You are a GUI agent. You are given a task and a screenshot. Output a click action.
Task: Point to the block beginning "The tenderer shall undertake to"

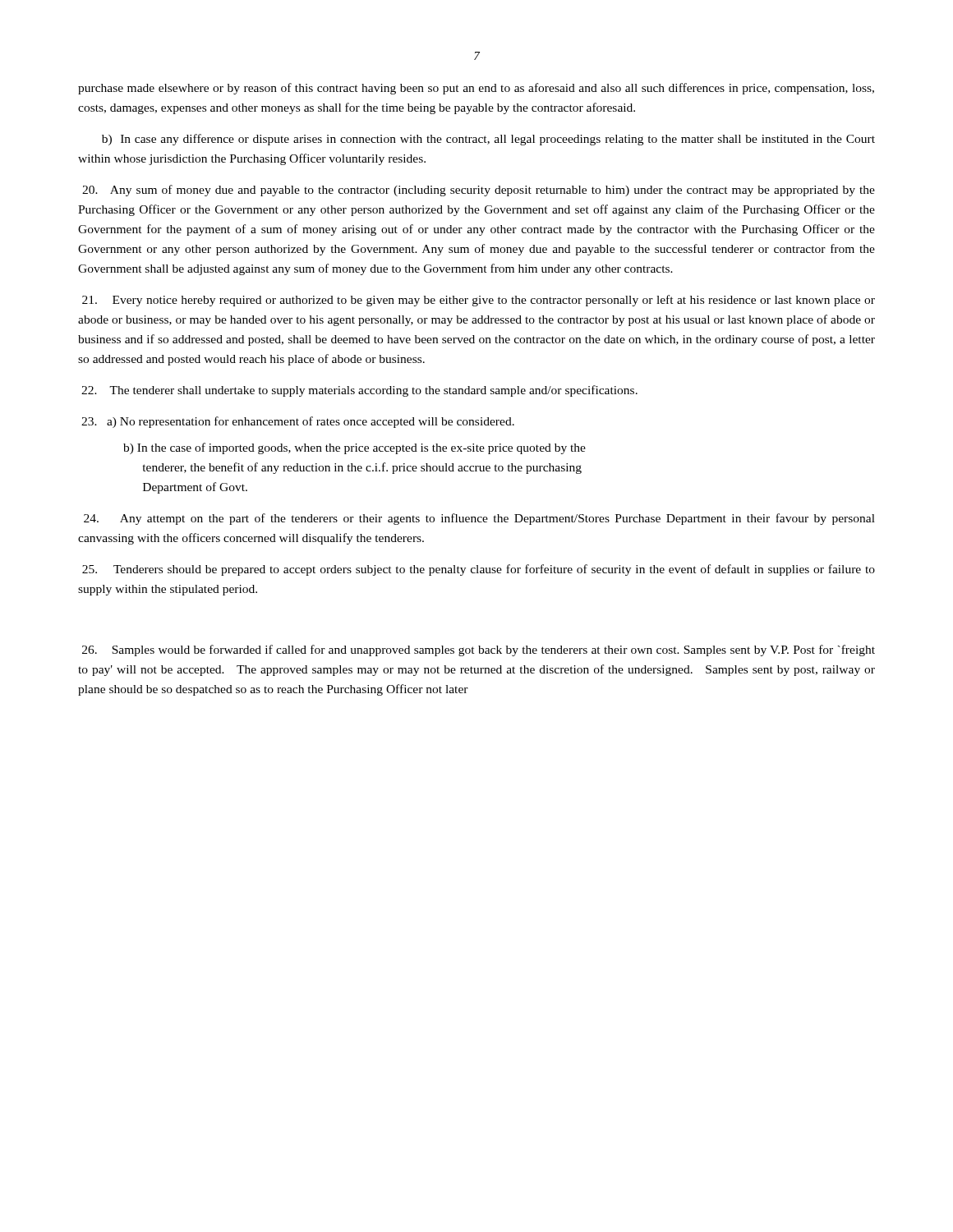[x=358, y=390]
